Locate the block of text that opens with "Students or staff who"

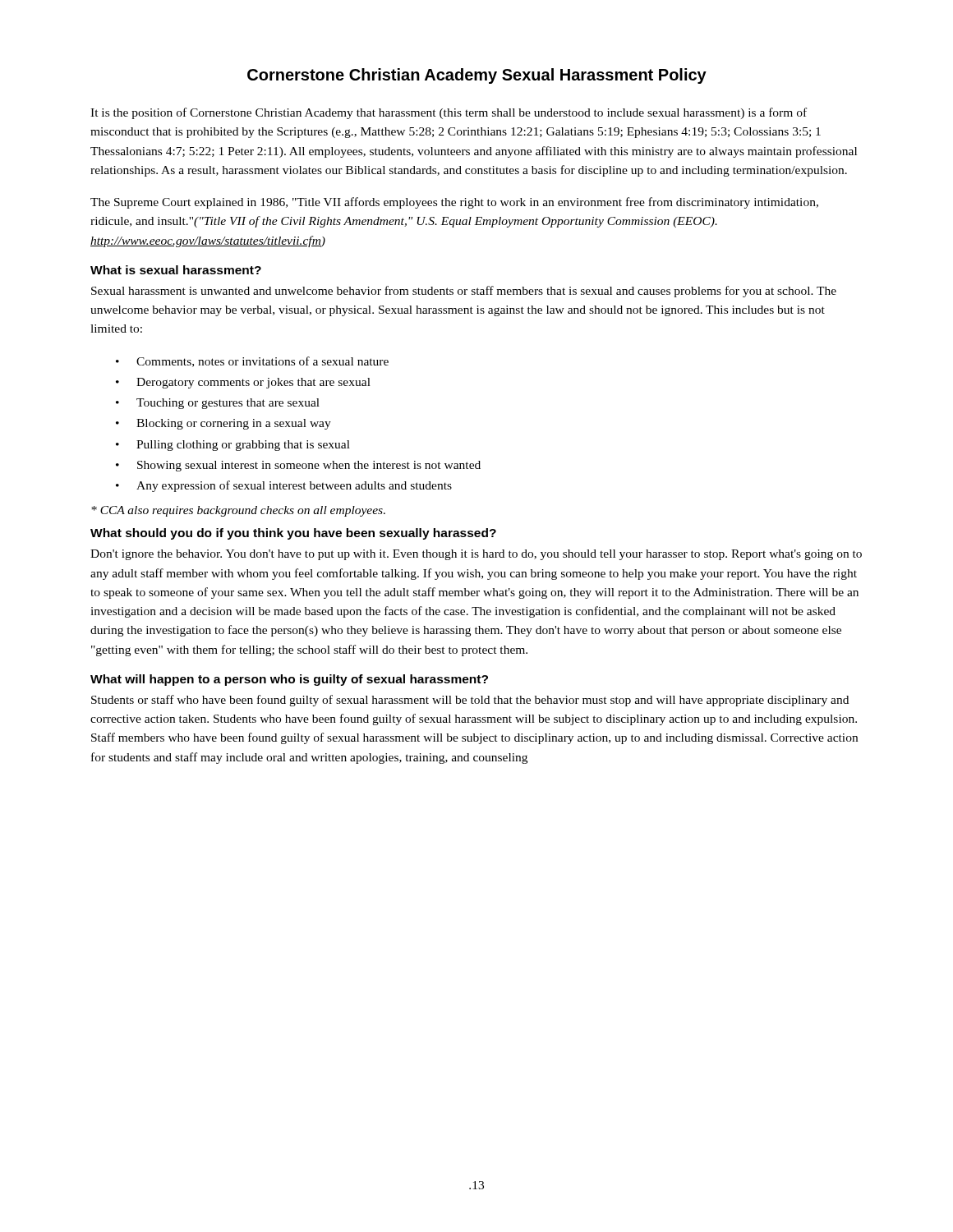click(x=474, y=728)
